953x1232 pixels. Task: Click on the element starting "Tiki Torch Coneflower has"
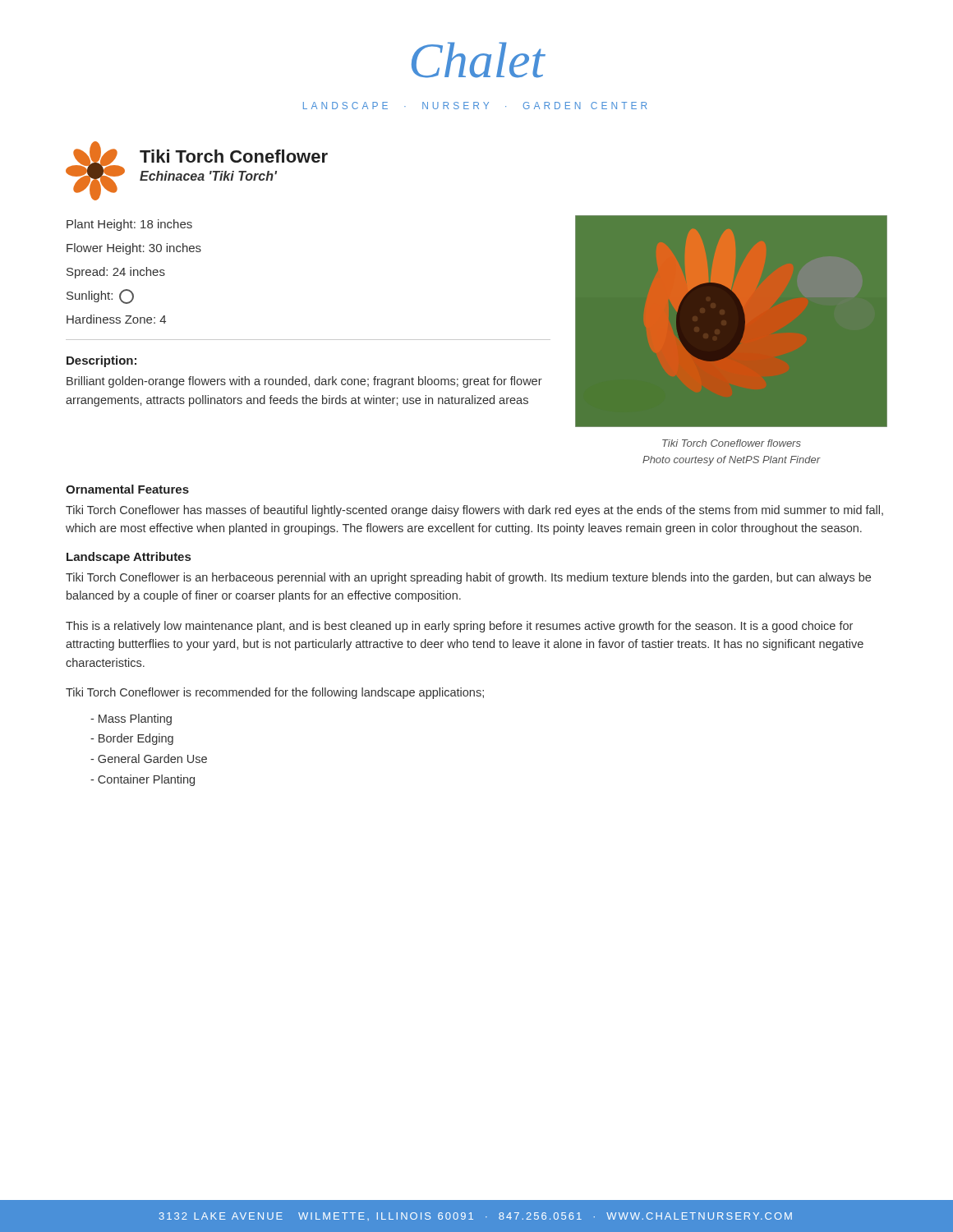pos(475,519)
